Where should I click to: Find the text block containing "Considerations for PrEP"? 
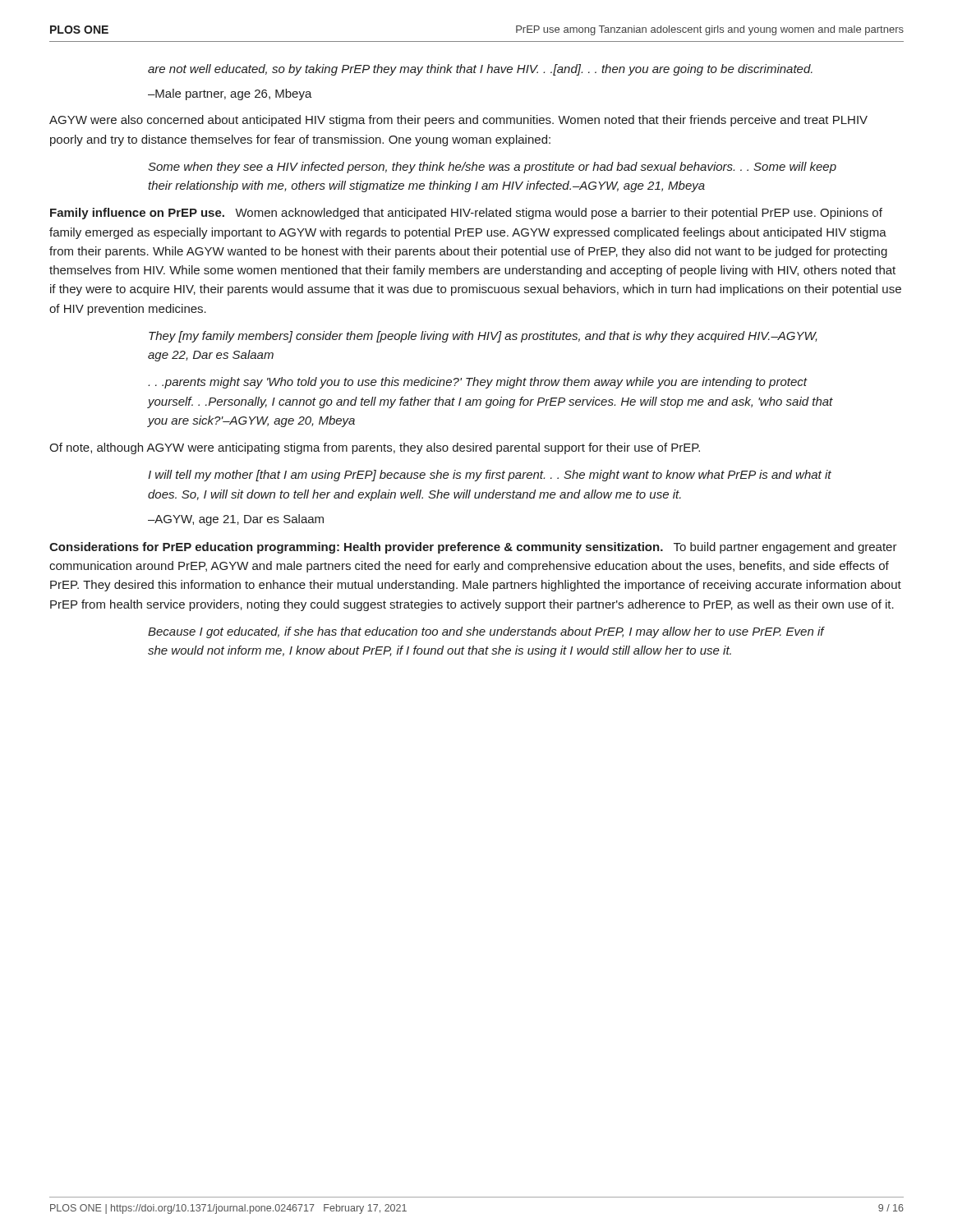475,575
